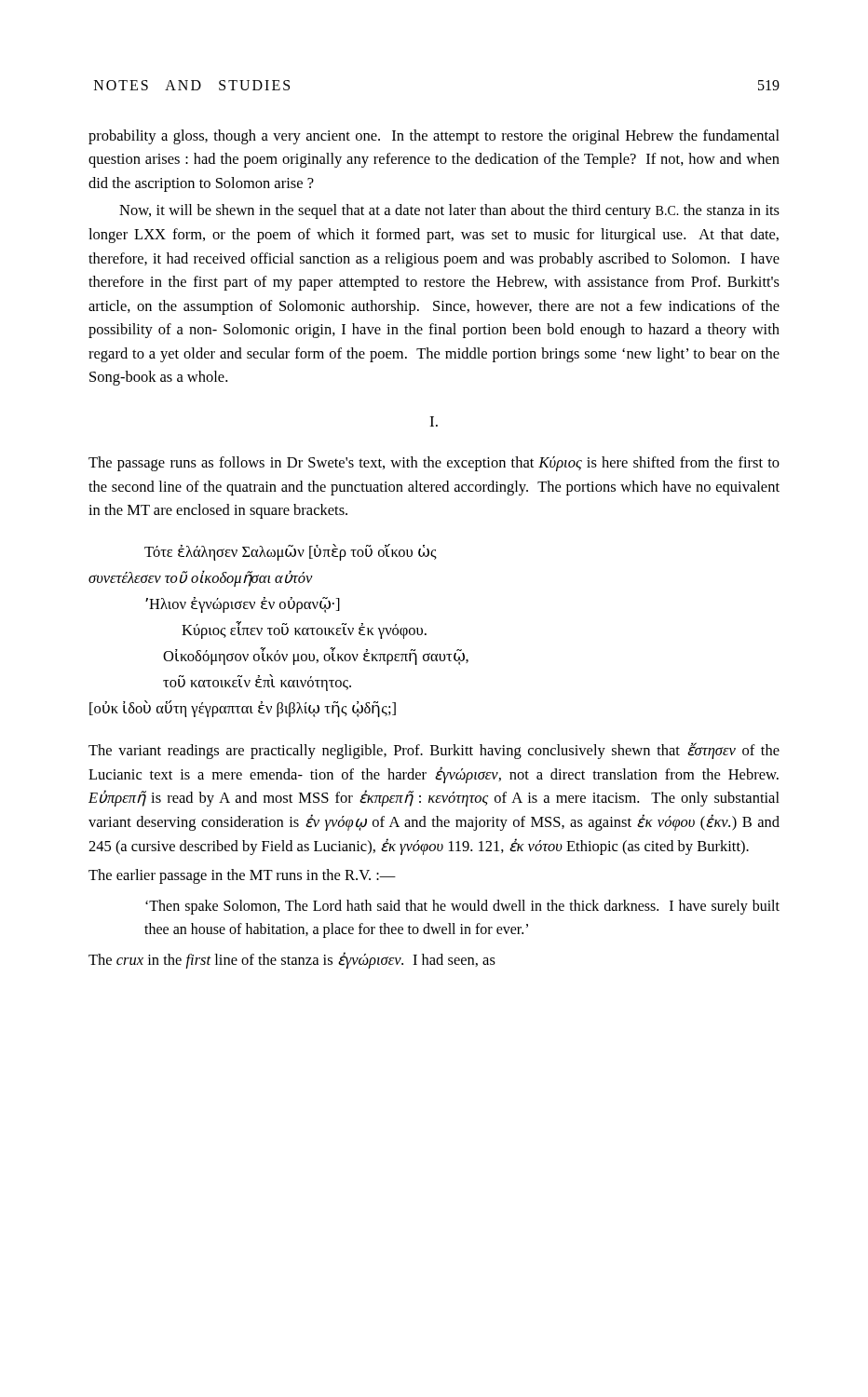The width and height of the screenshot is (868, 1397).
Task: Locate the block of text that opens with "‘Then spake Solomon, The"
Action: [x=462, y=918]
